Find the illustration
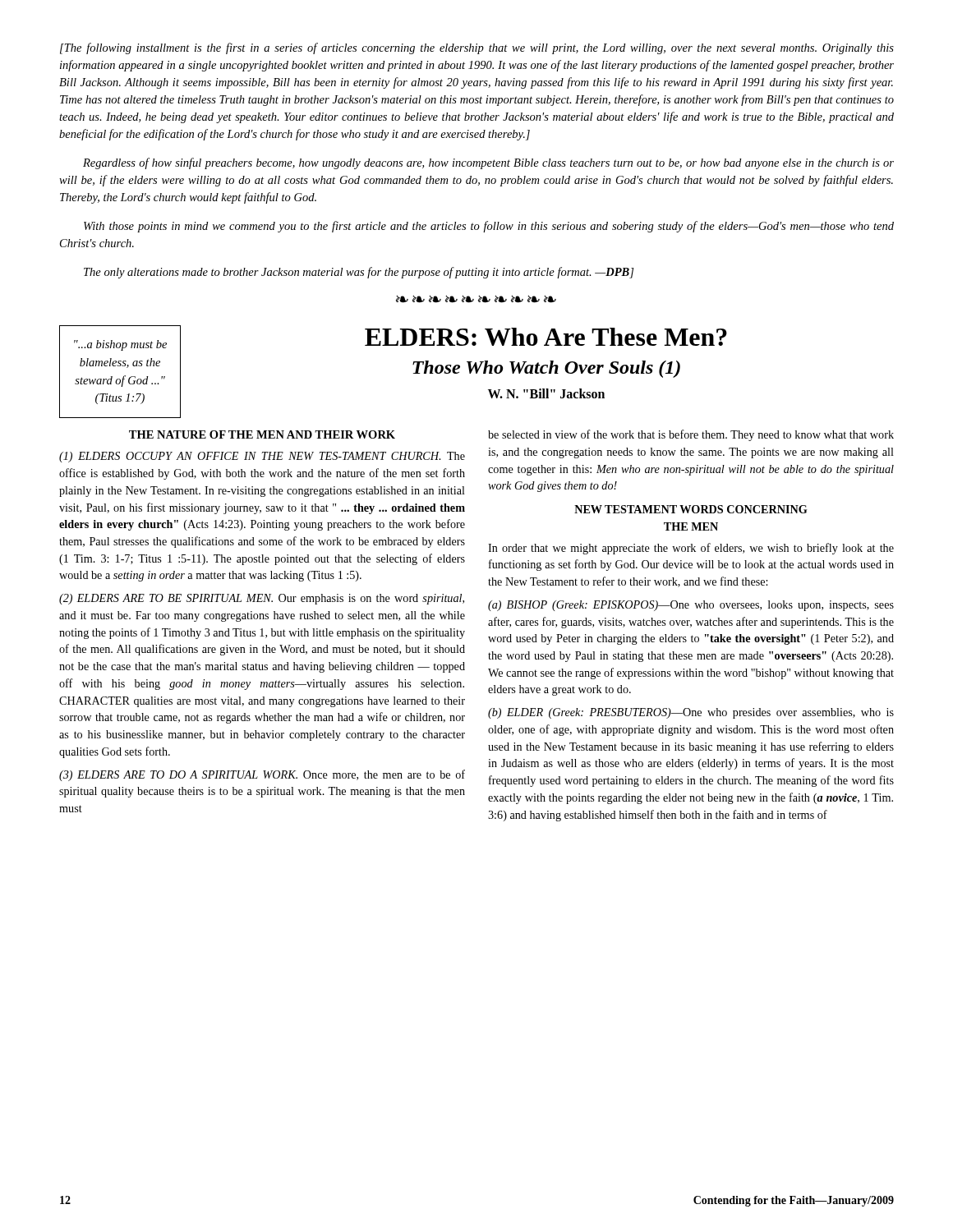This screenshot has height=1232, width=953. click(x=476, y=300)
